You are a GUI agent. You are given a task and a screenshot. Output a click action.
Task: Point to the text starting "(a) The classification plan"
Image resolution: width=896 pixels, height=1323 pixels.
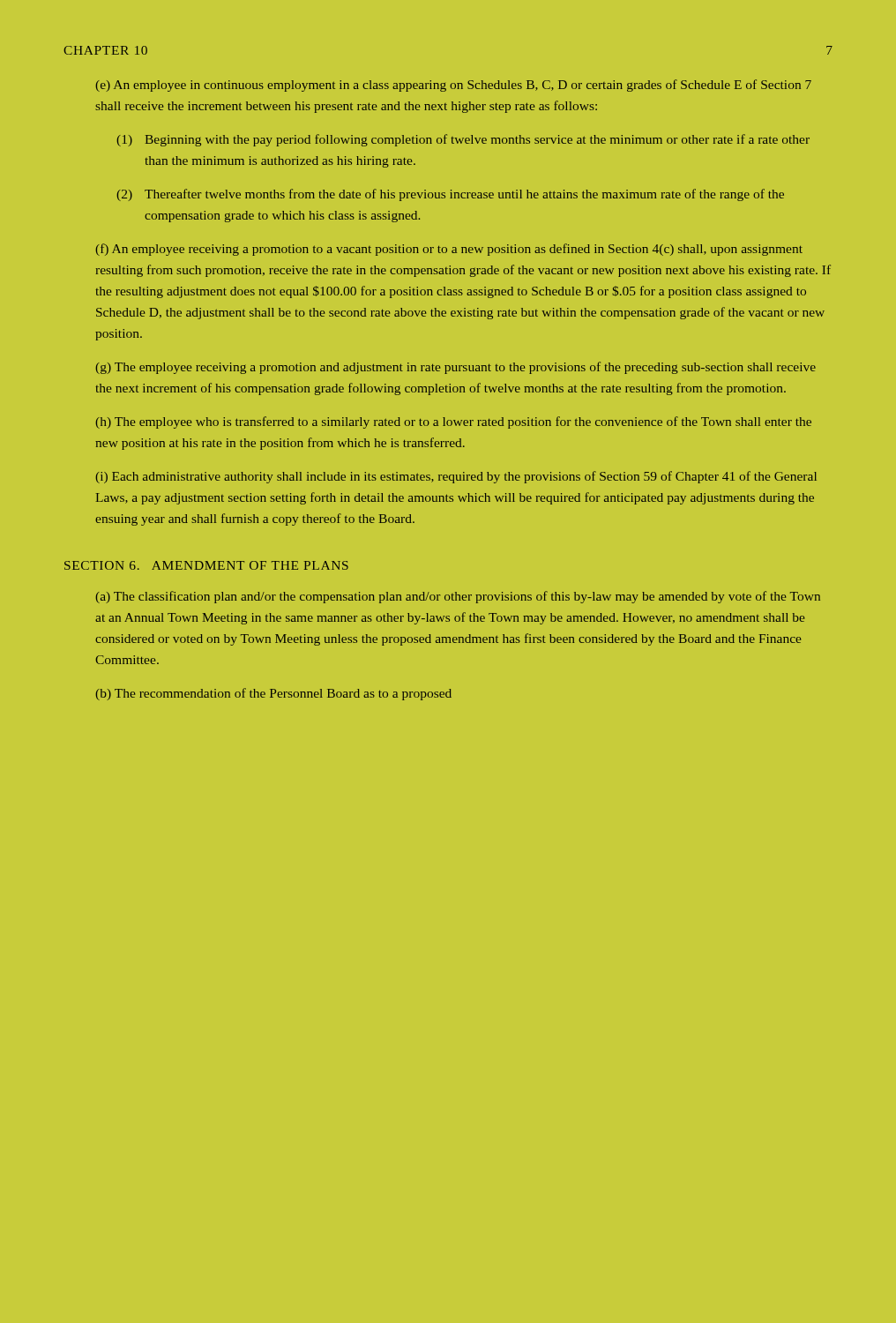[x=458, y=628]
